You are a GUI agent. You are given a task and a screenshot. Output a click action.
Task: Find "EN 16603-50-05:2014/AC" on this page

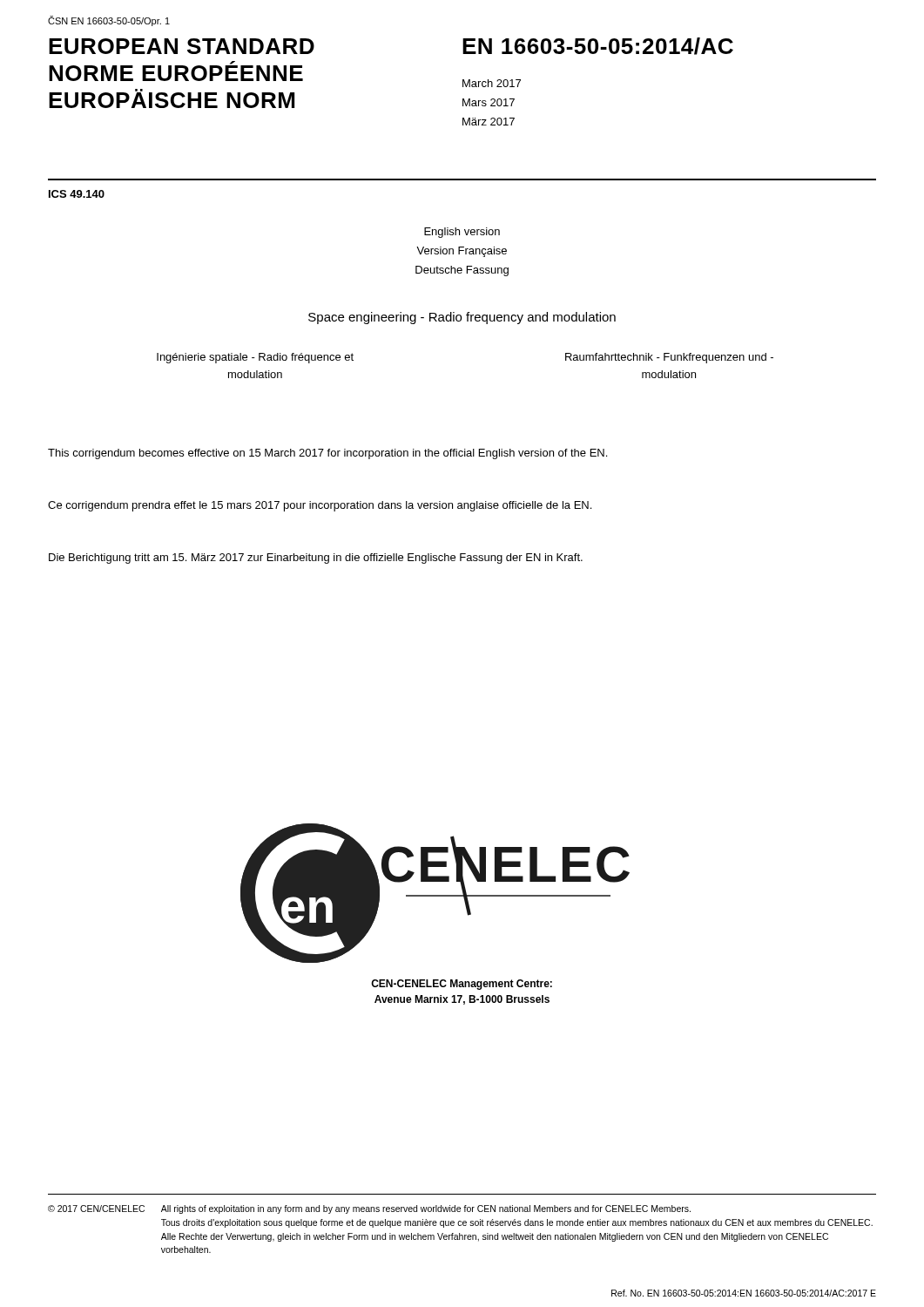pyautogui.click(x=598, y=46)
